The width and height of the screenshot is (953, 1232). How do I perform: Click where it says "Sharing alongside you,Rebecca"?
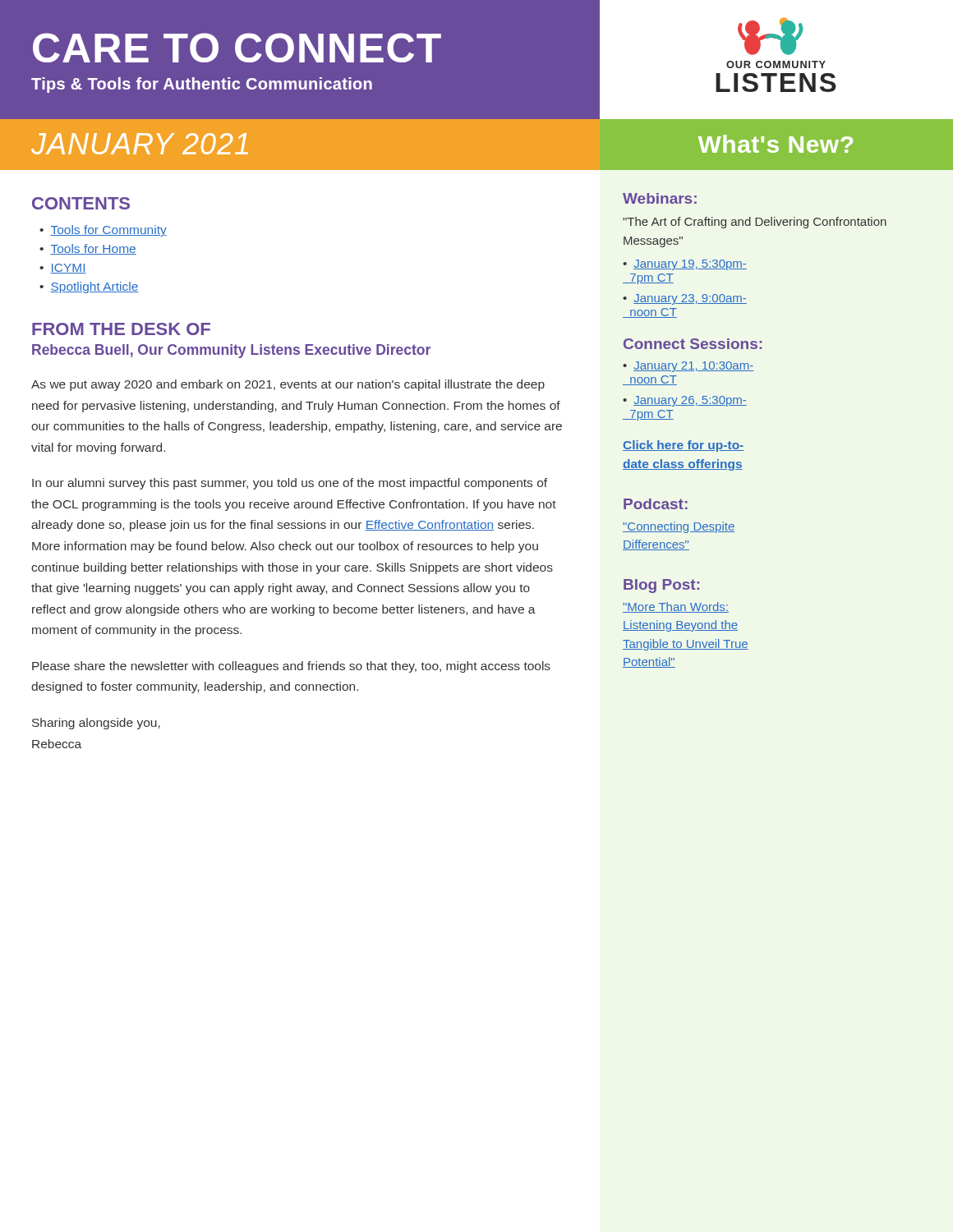pyautogui.click(x=96, y=724)
